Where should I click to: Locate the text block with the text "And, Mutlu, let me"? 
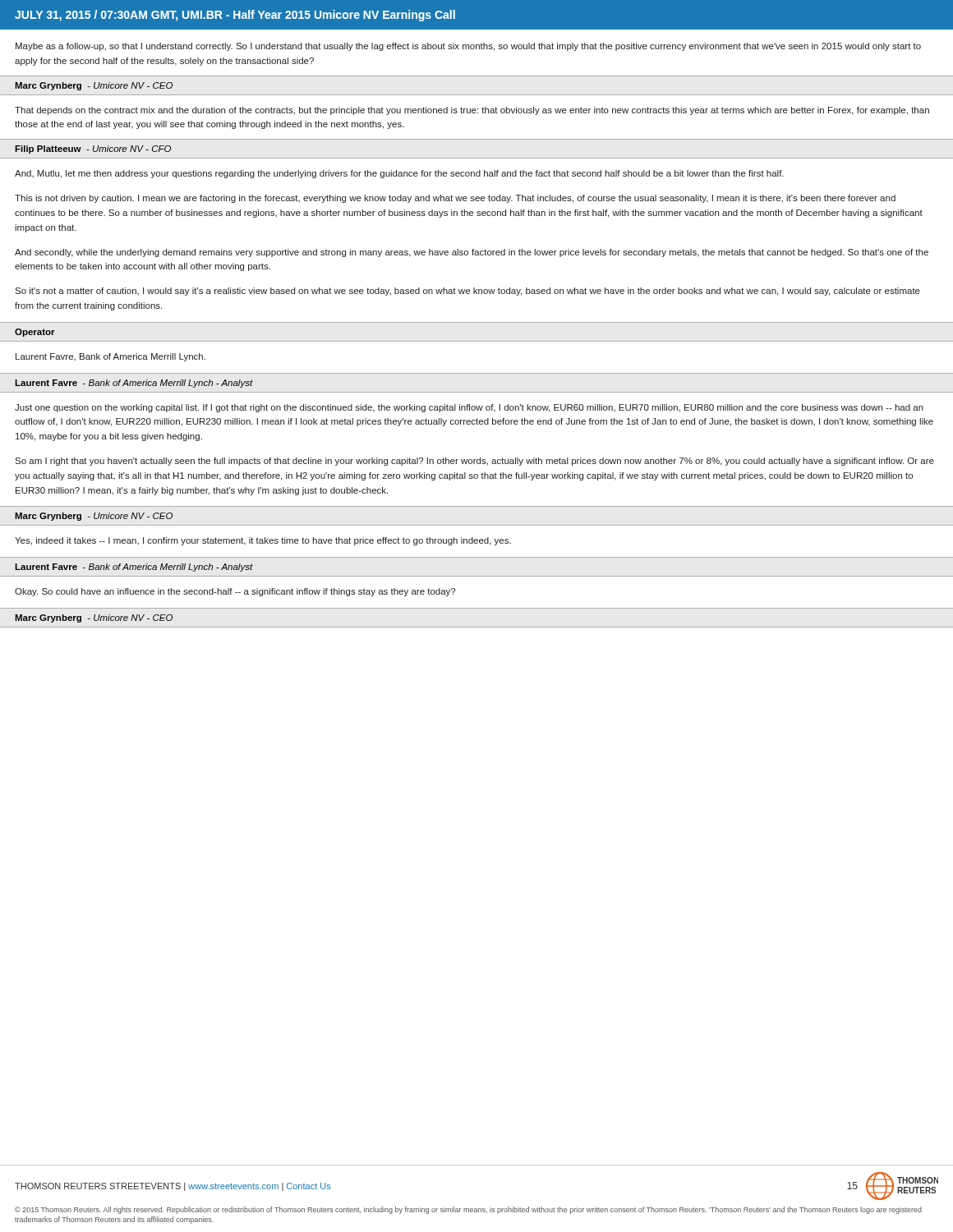[x=399, y=173]
